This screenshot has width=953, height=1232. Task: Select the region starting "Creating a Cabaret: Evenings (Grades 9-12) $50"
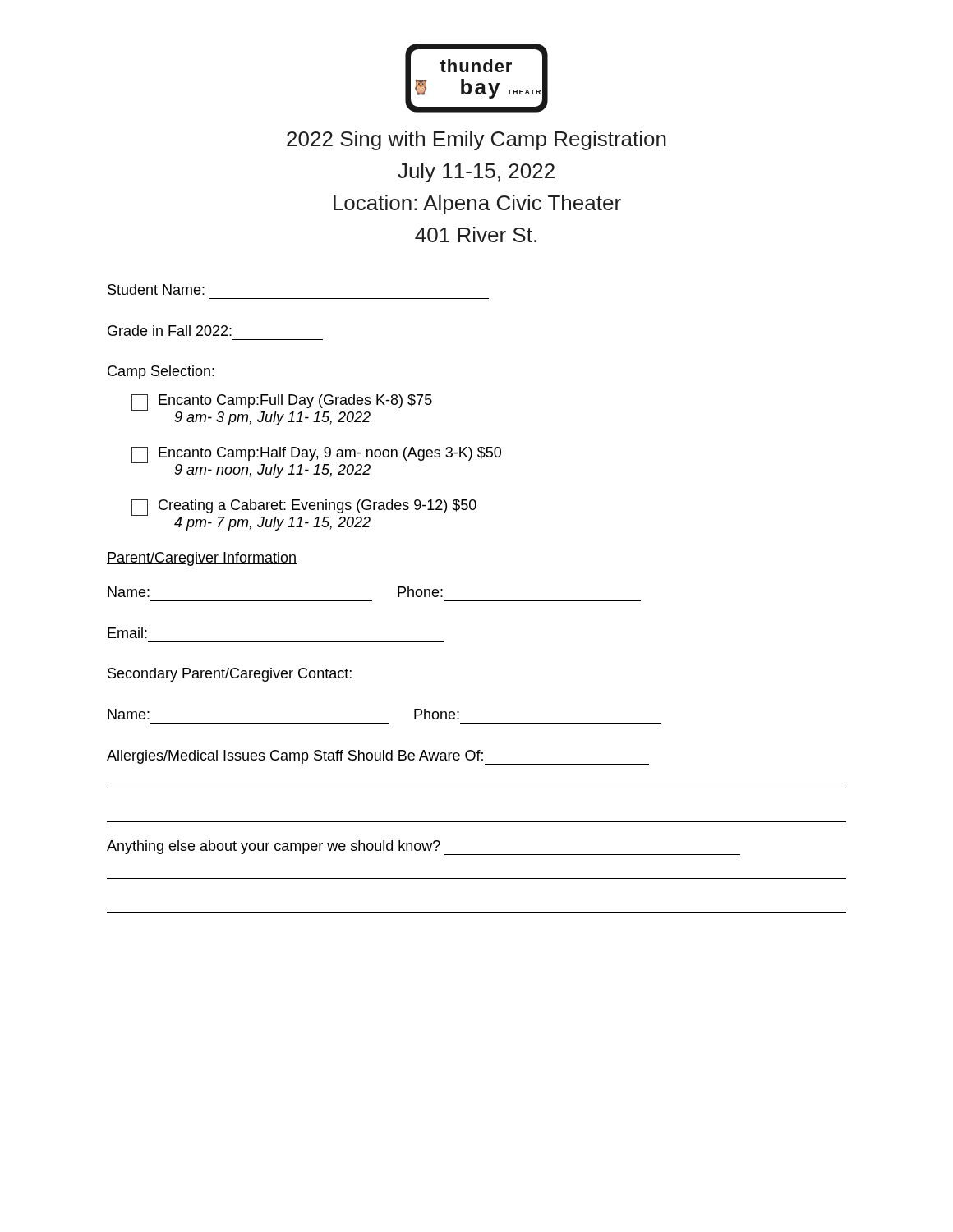coord(304,514)
